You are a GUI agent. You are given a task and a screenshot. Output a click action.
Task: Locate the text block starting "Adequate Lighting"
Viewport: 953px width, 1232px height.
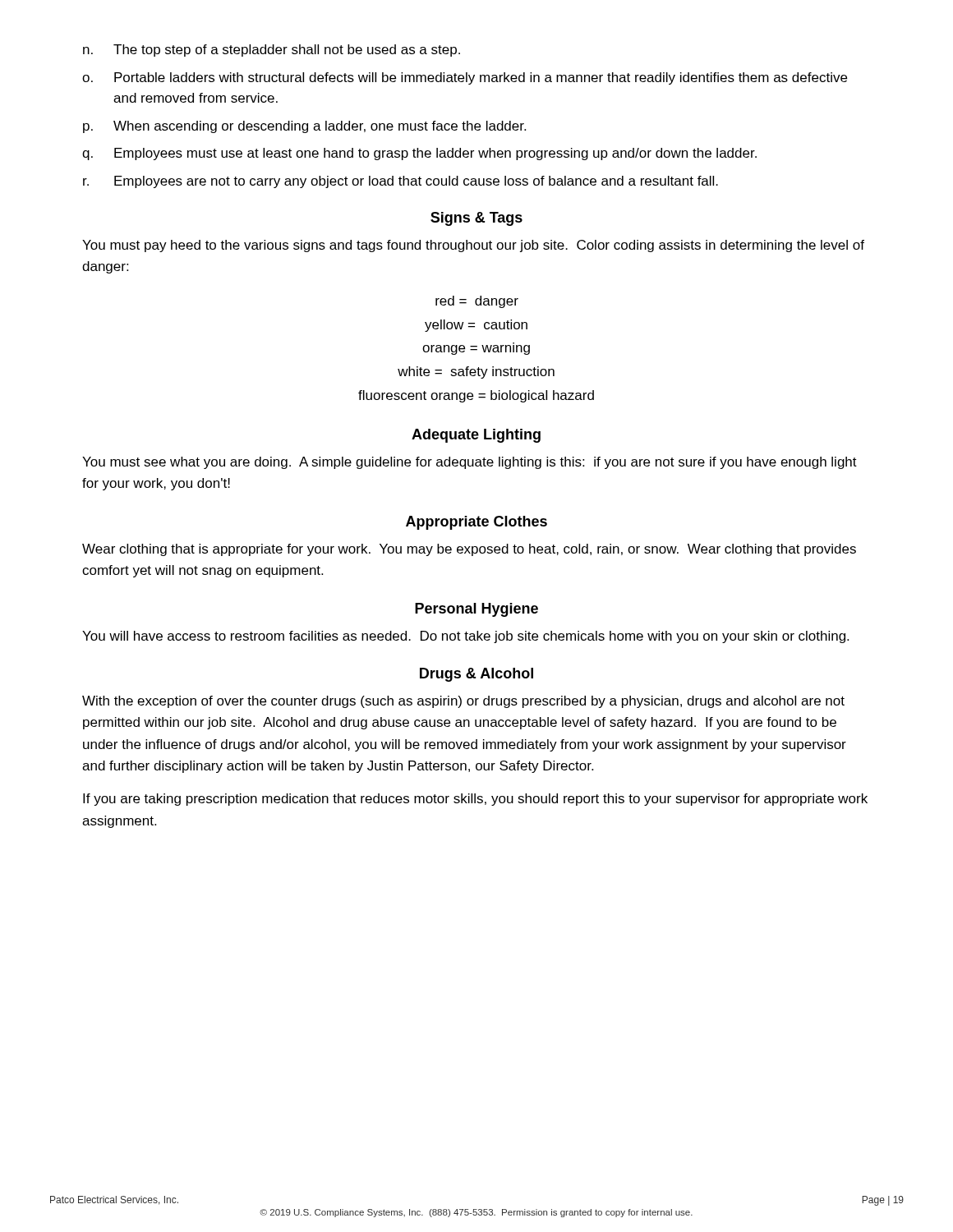click(x=476, y=435)
